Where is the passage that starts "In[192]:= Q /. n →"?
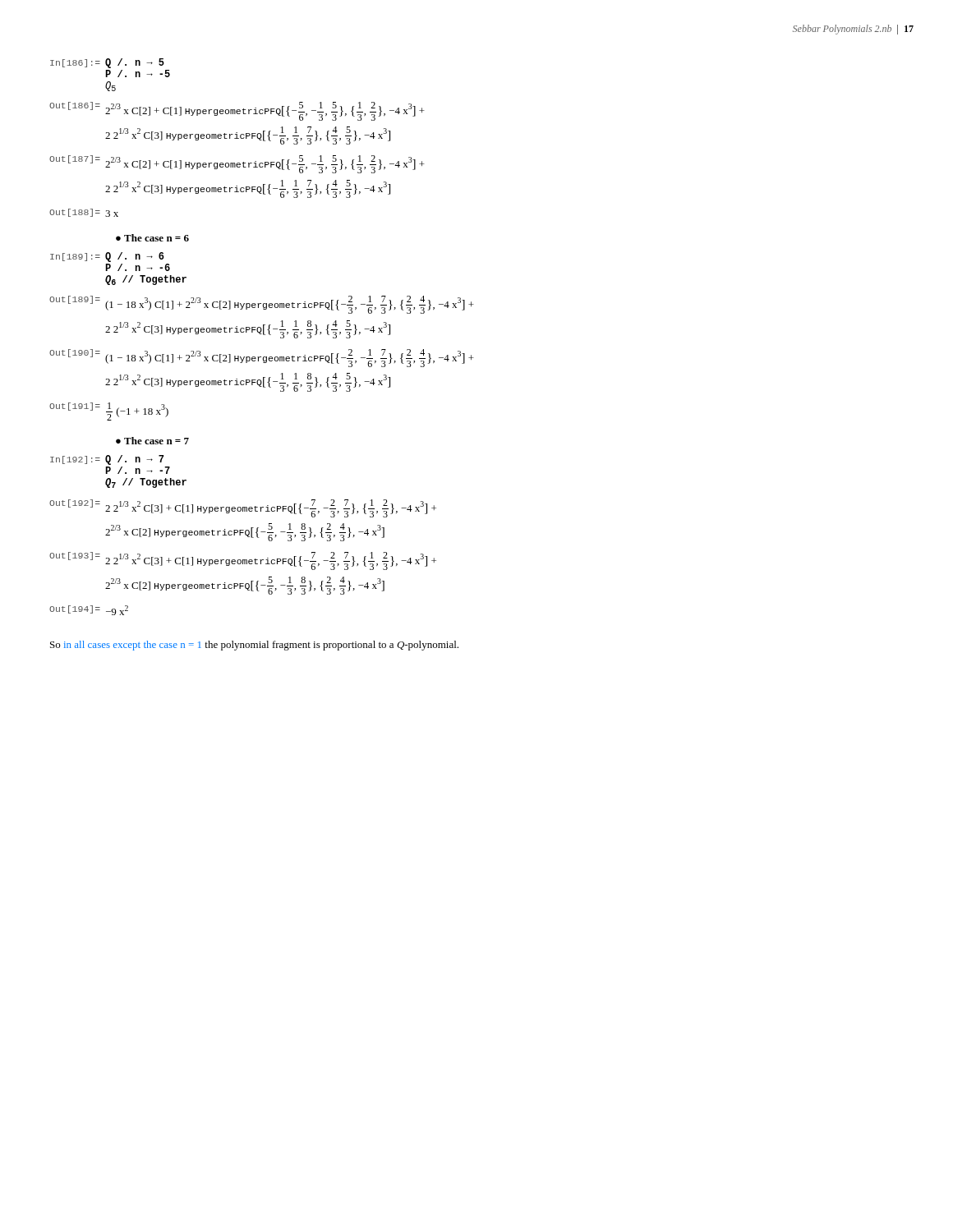 tap(107, 460)
